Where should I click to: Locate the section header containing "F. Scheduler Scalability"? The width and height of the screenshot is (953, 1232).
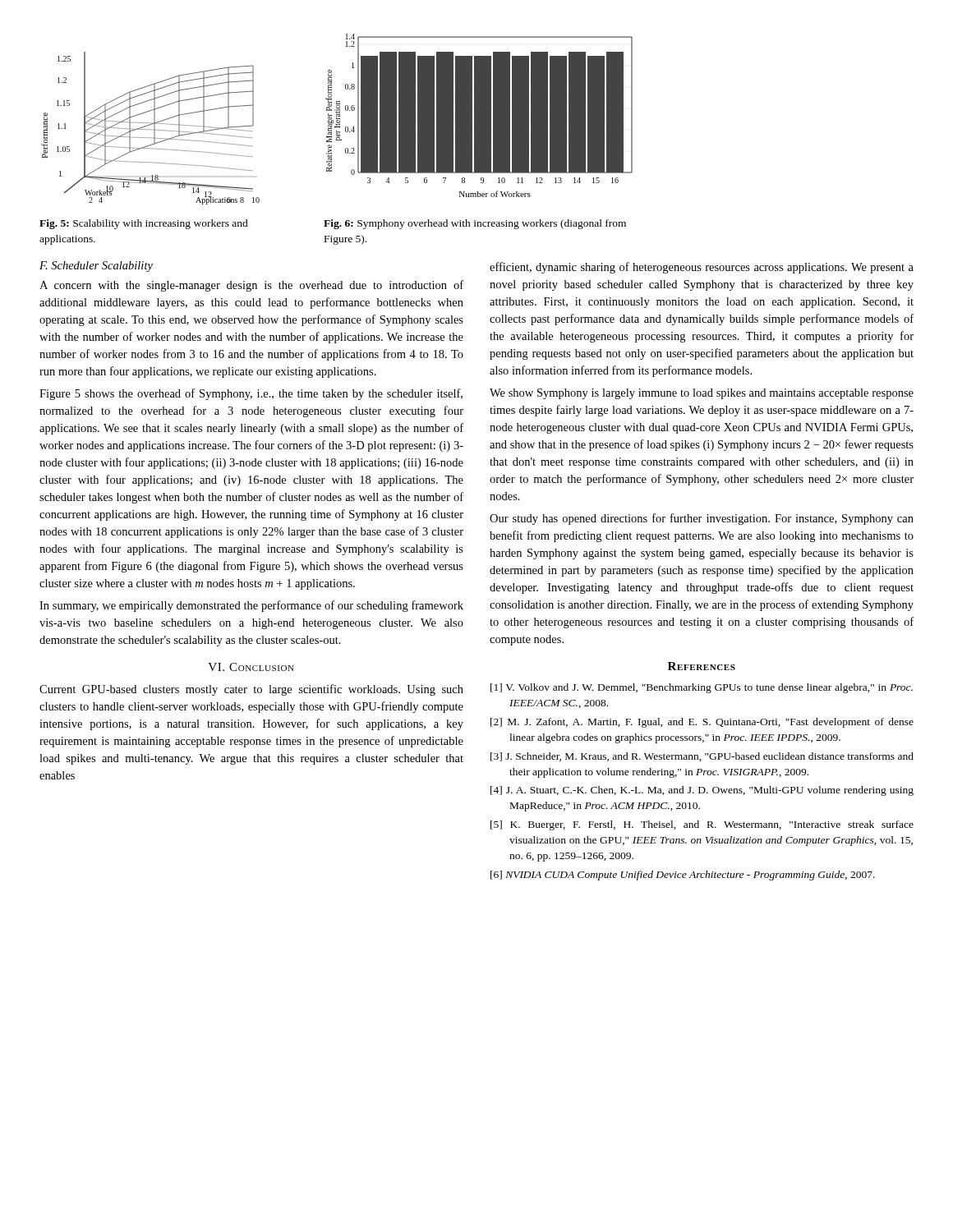tap(96, 265)
